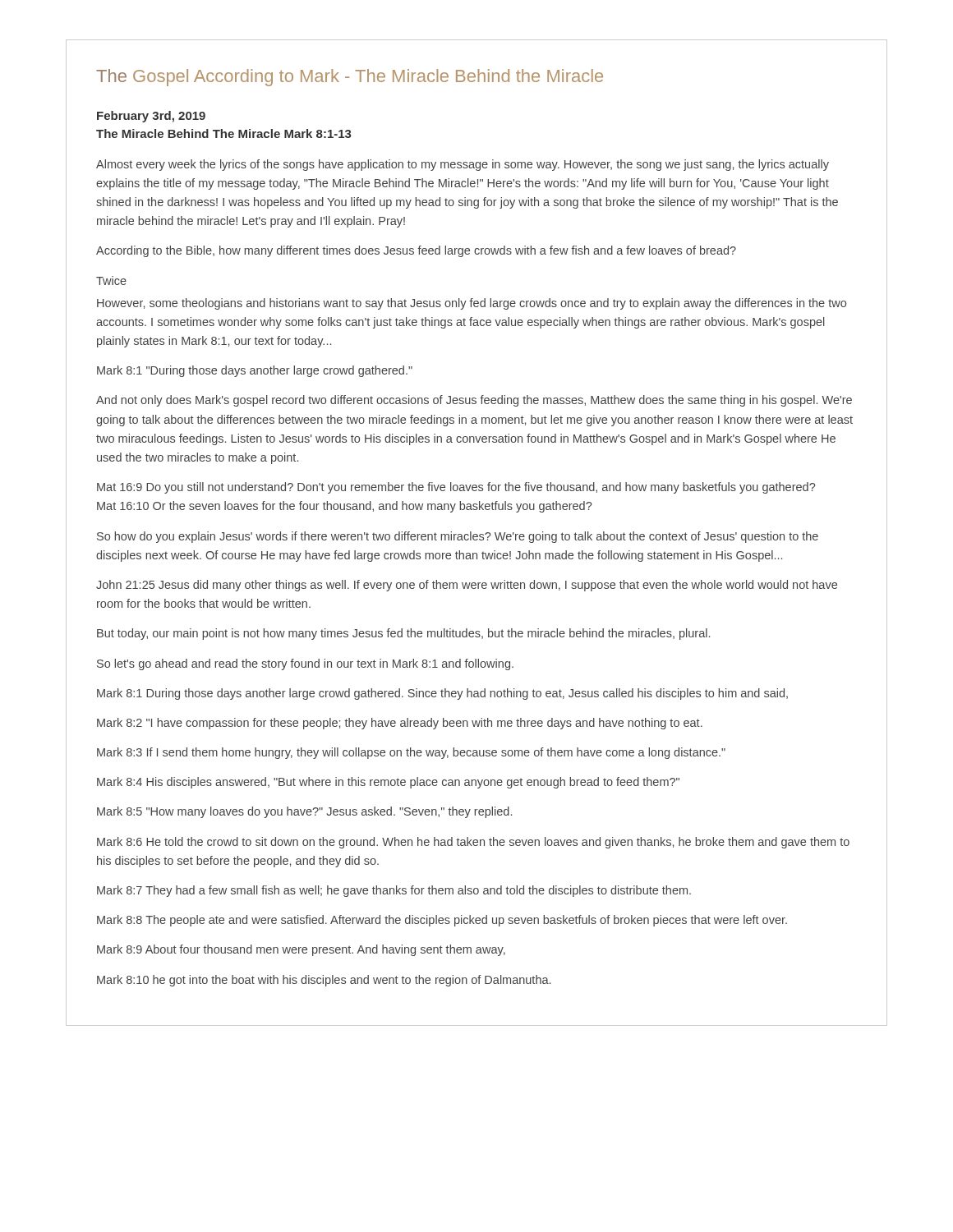Click on the region starting "Mark 8:8 The people ate and"
Screen dimensions: 1232x953
coord(442,920)
